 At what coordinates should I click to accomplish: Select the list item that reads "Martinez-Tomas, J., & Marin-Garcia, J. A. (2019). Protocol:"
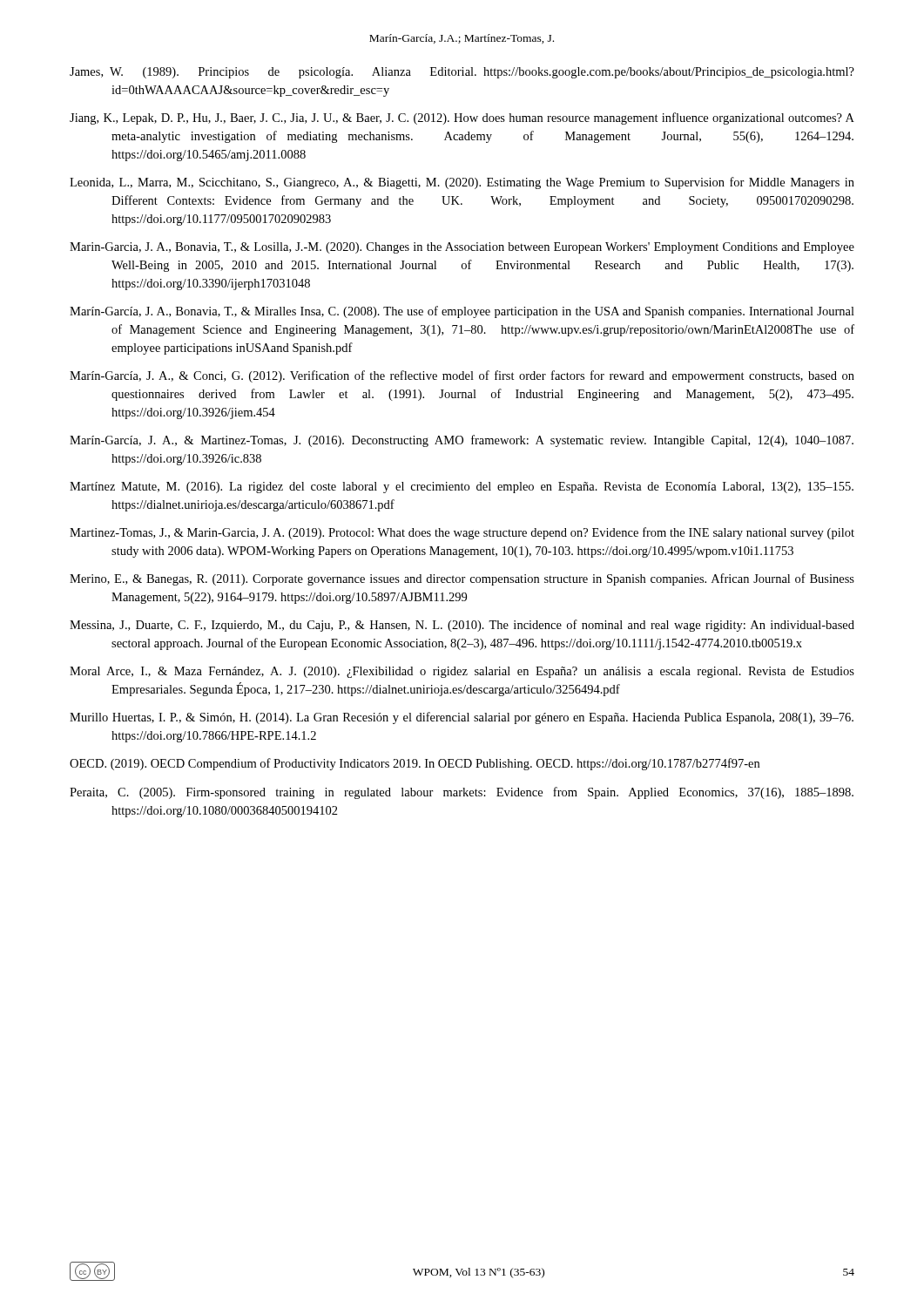click(462, 542)
